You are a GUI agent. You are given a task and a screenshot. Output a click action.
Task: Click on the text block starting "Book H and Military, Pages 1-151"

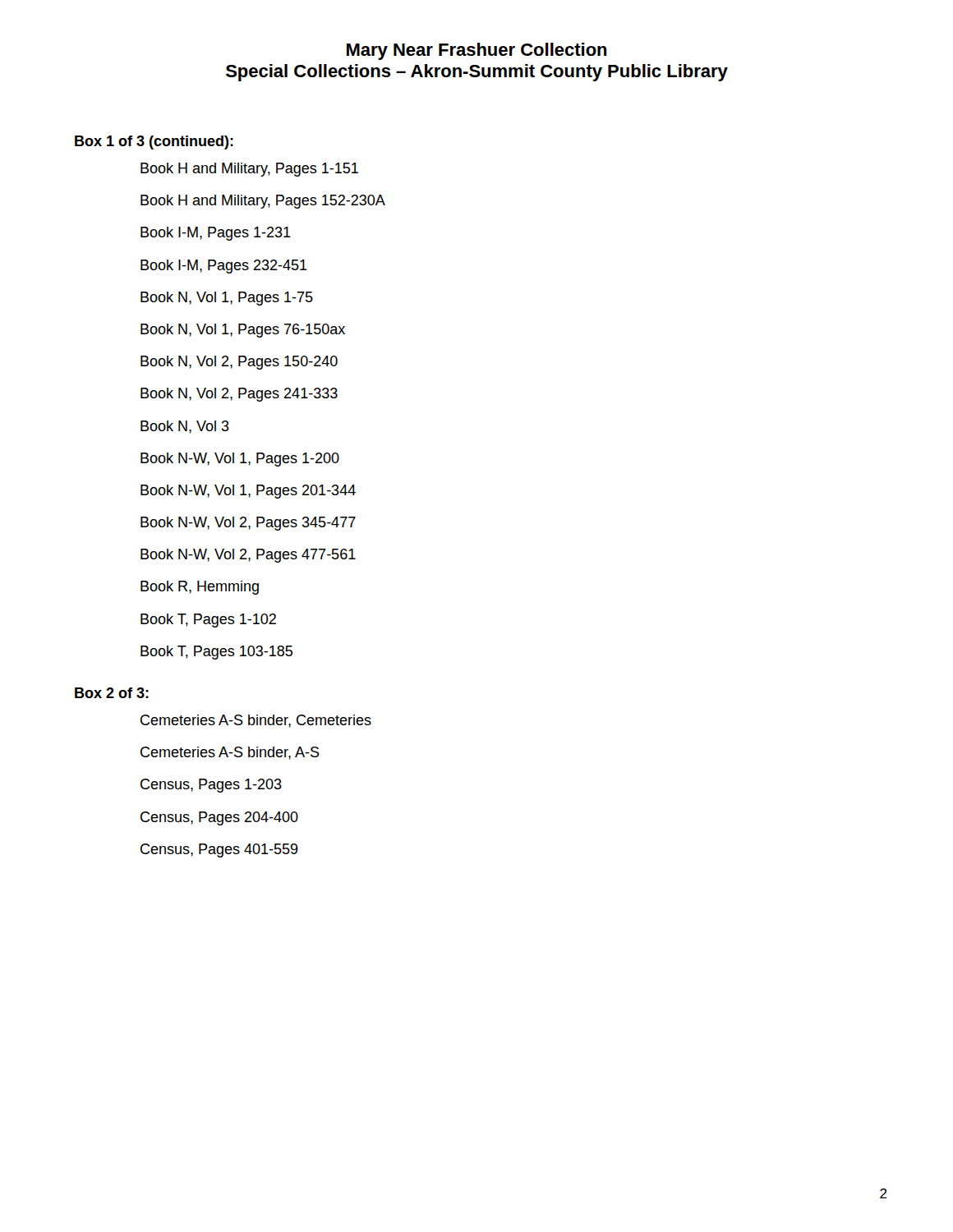tap(249, 168)
